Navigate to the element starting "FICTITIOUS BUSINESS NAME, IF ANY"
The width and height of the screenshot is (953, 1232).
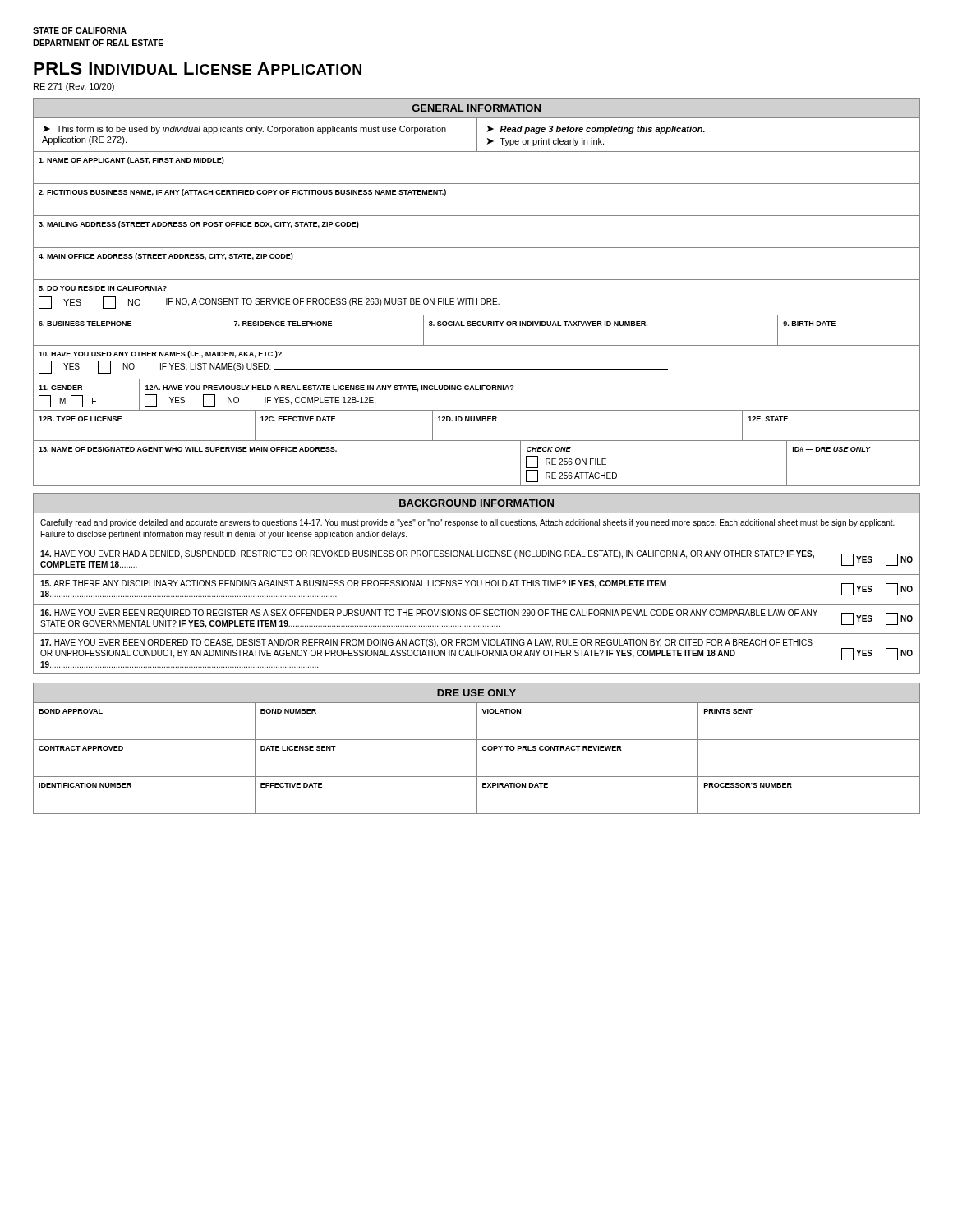pyautogui.click(x=242, y=192)
